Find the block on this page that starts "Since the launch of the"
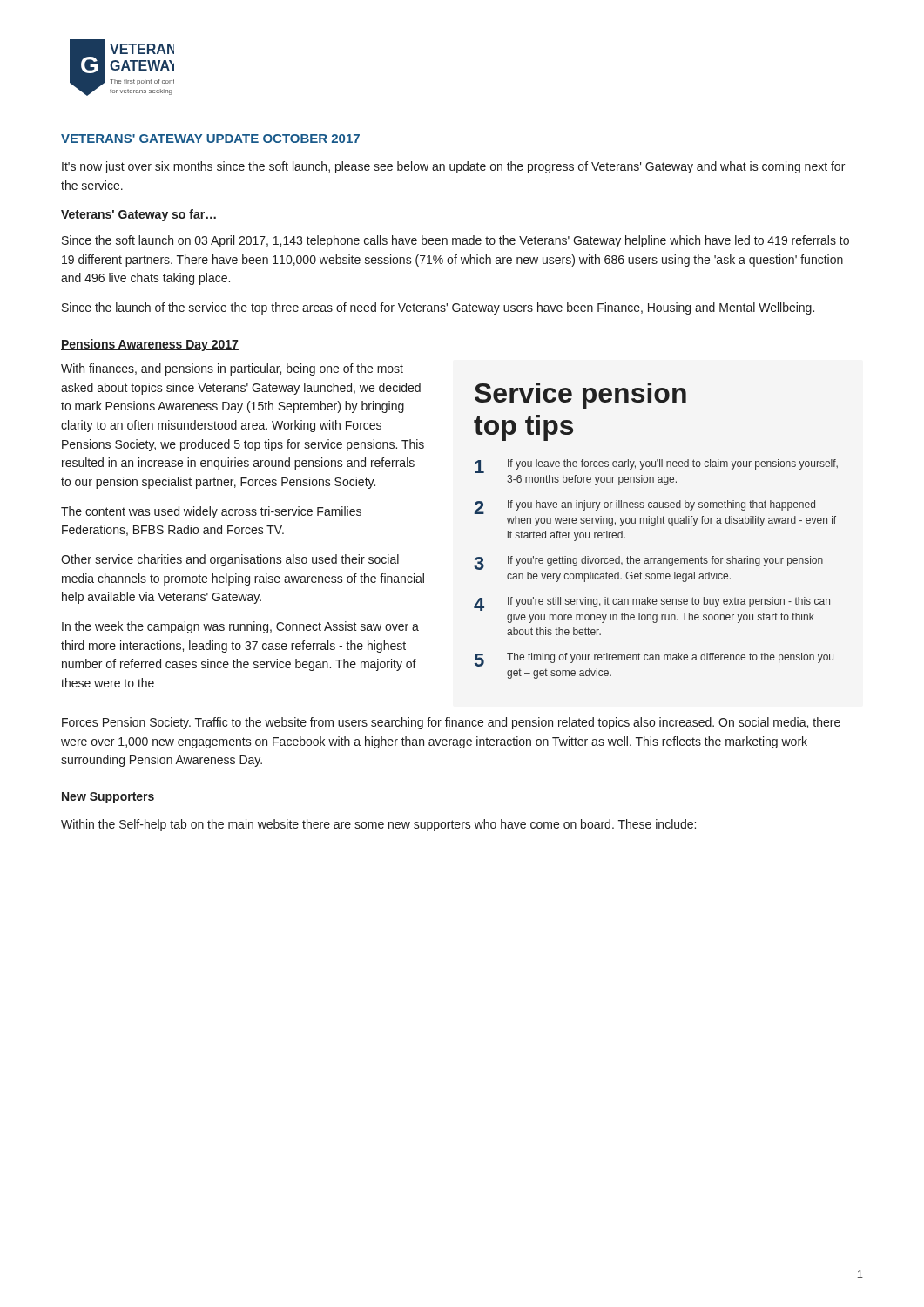The height and width of the screenshot is (1307, 924). click(462, 308)
